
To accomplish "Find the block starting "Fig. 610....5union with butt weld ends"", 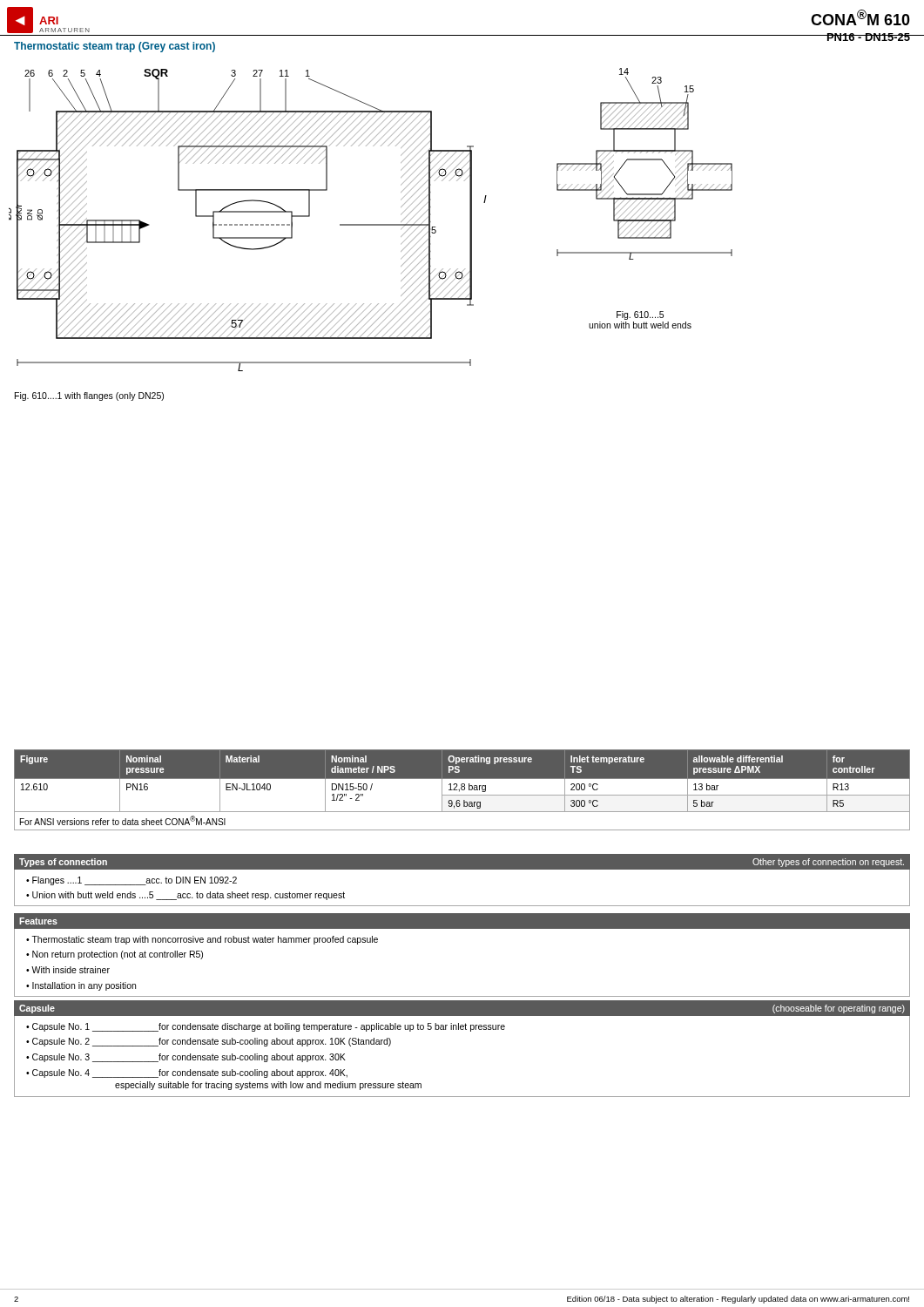I will [640, 320].
